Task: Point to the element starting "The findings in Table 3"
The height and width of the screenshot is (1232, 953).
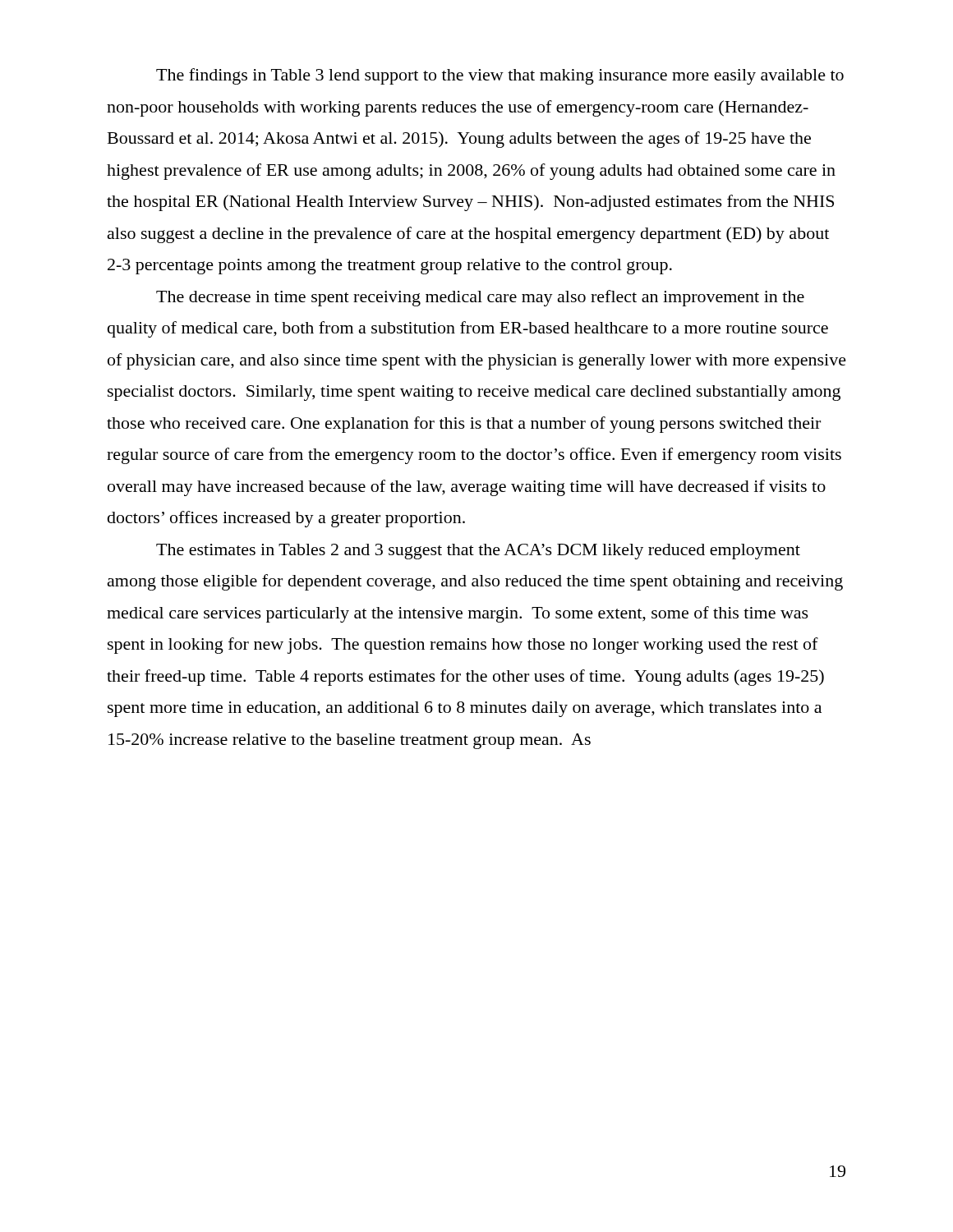Action: pyautogui.click(x=476, y=170)
